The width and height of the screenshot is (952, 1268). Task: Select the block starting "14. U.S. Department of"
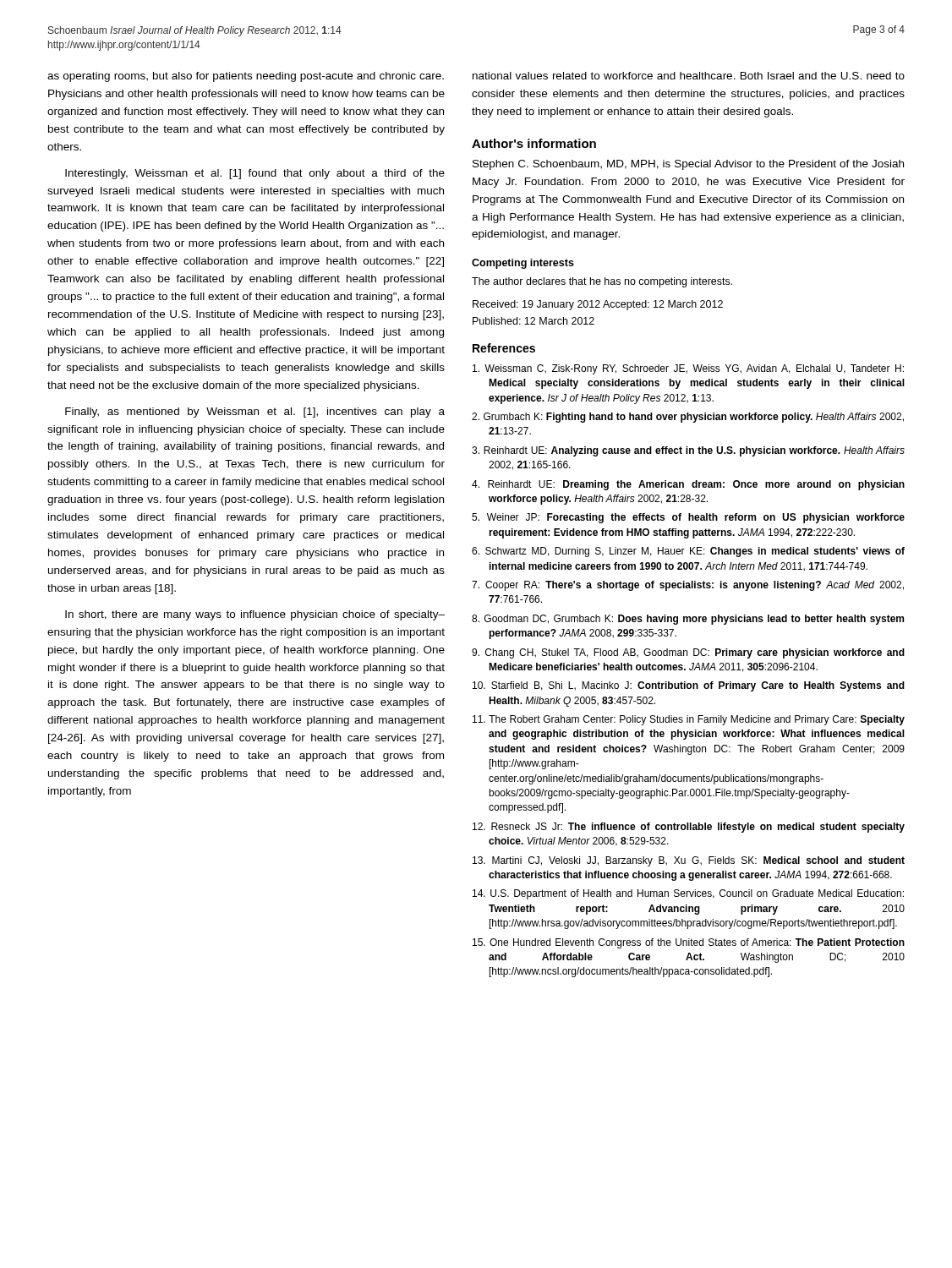688,909
